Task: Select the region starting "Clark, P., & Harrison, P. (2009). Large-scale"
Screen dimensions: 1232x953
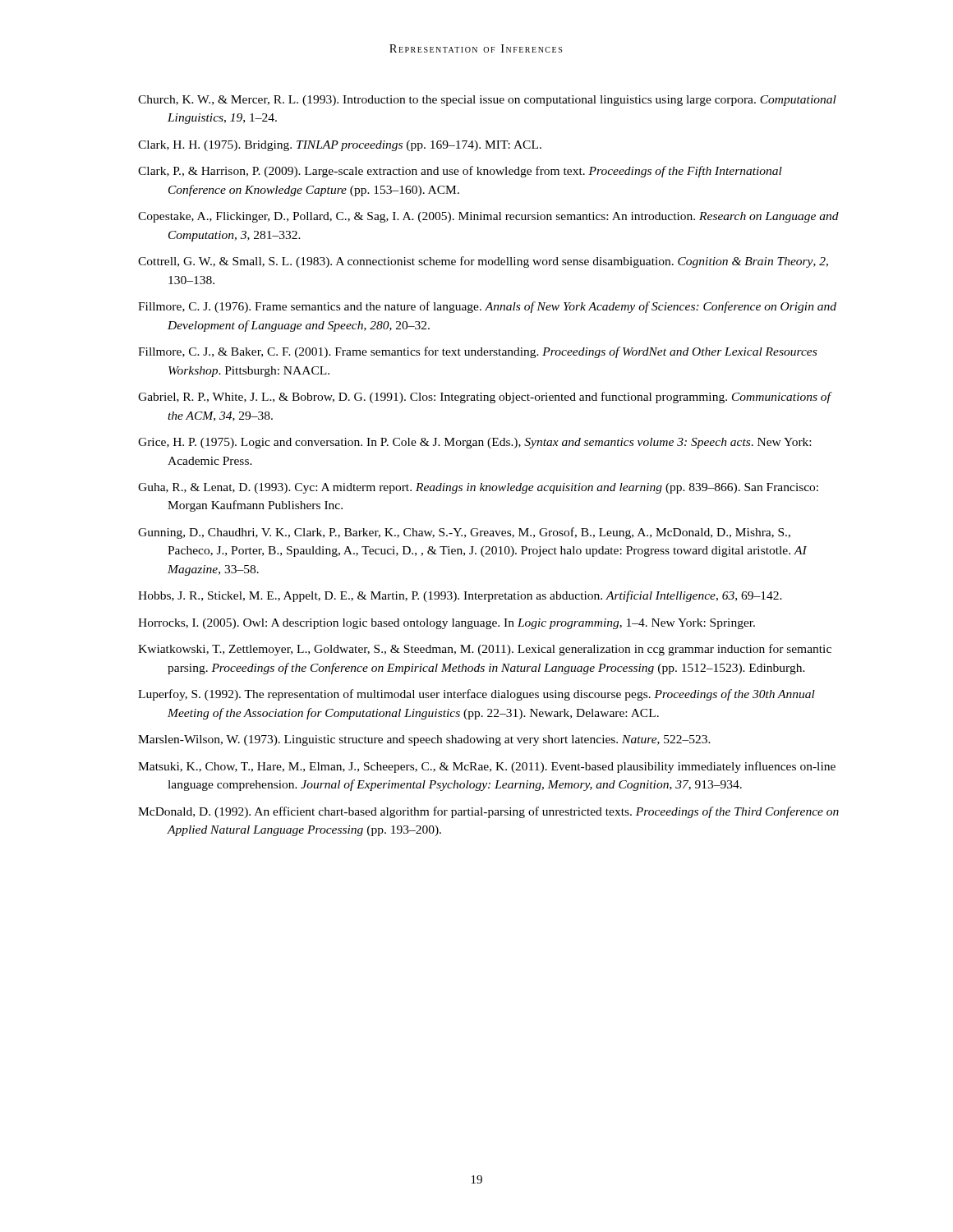Action: (x=460, y=180)
